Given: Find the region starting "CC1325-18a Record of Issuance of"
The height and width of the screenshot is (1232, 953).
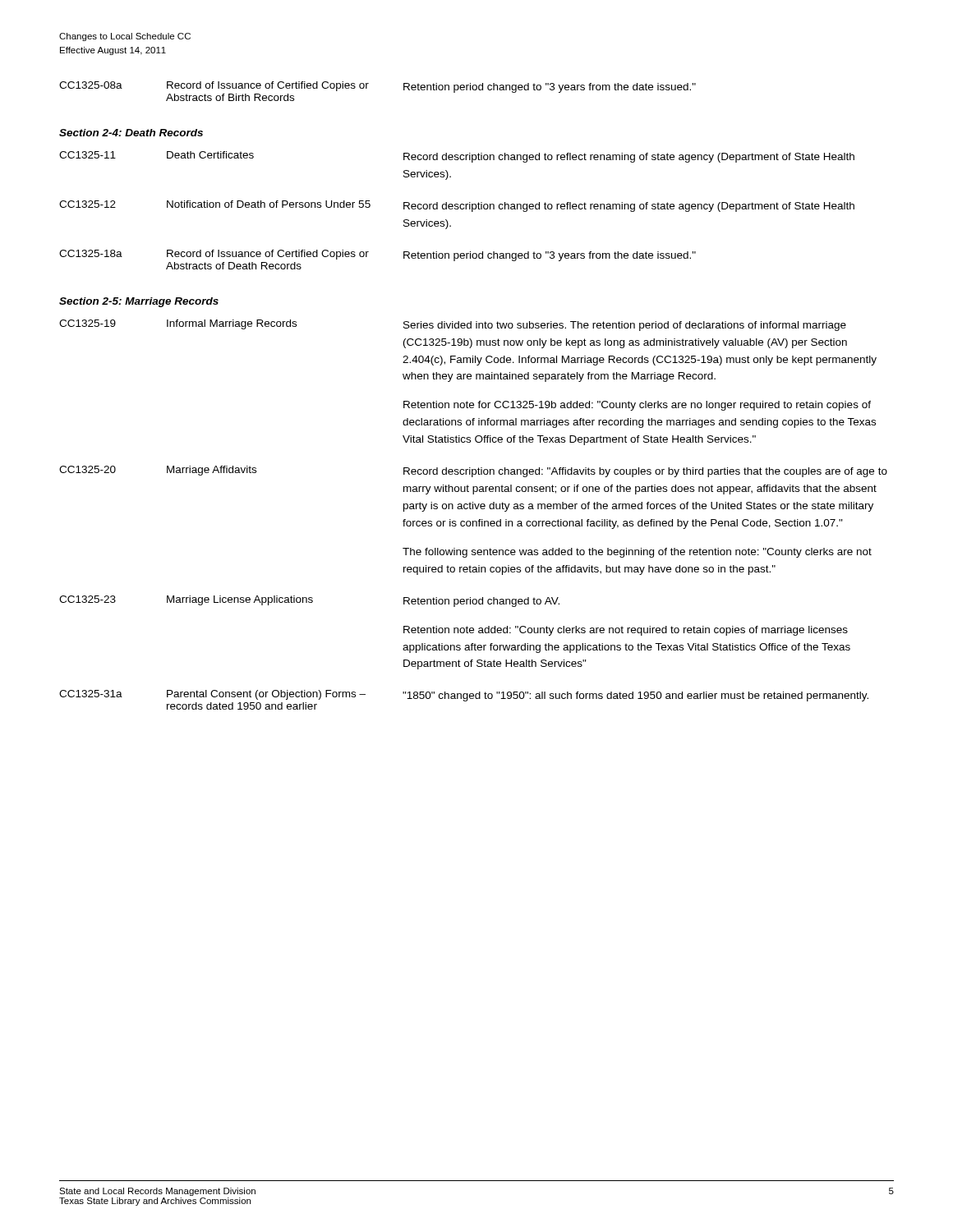Looking at the screenshot, I should click(x=476, y=259).
